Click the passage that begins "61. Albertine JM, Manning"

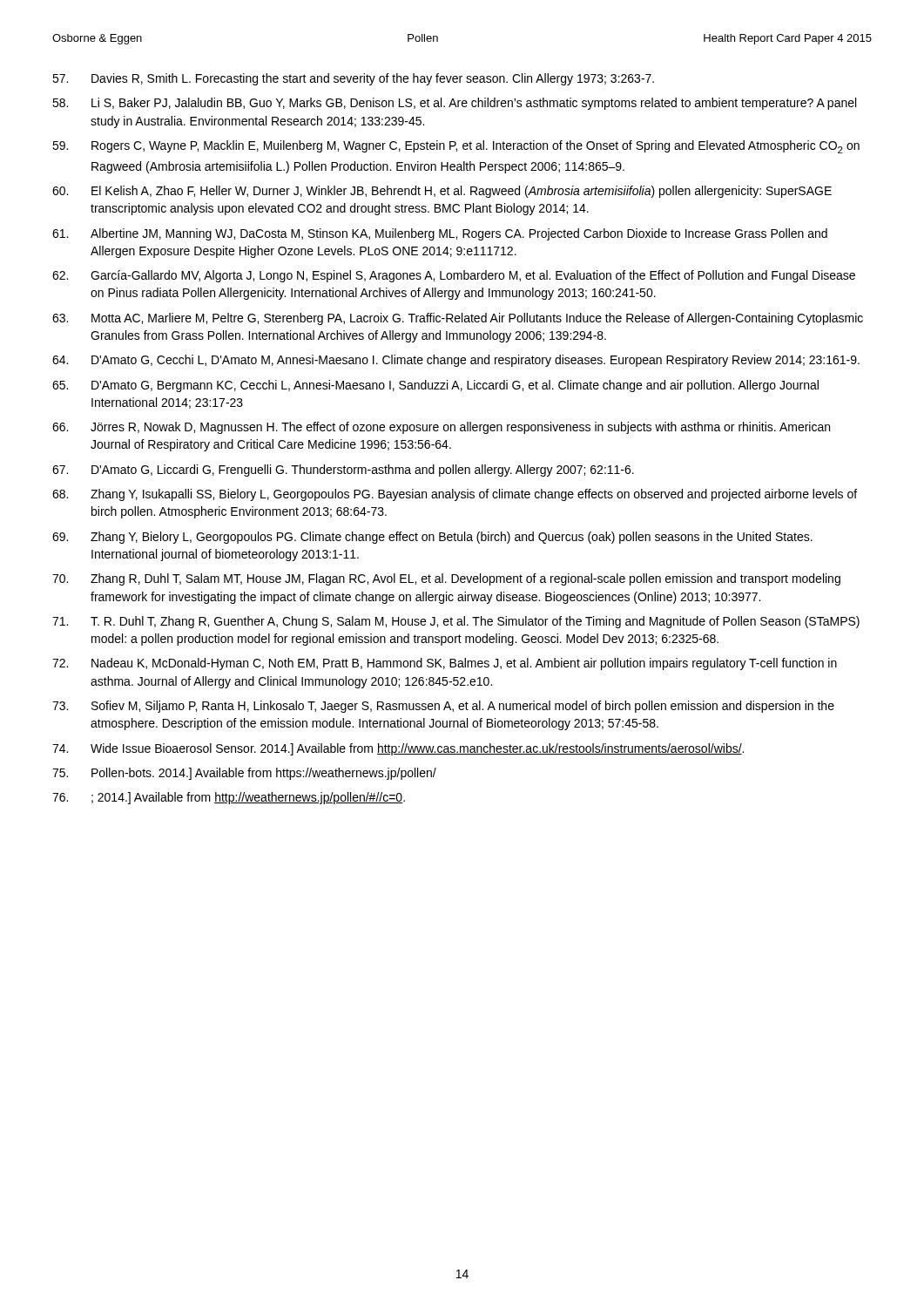click(x=462, y=242)
